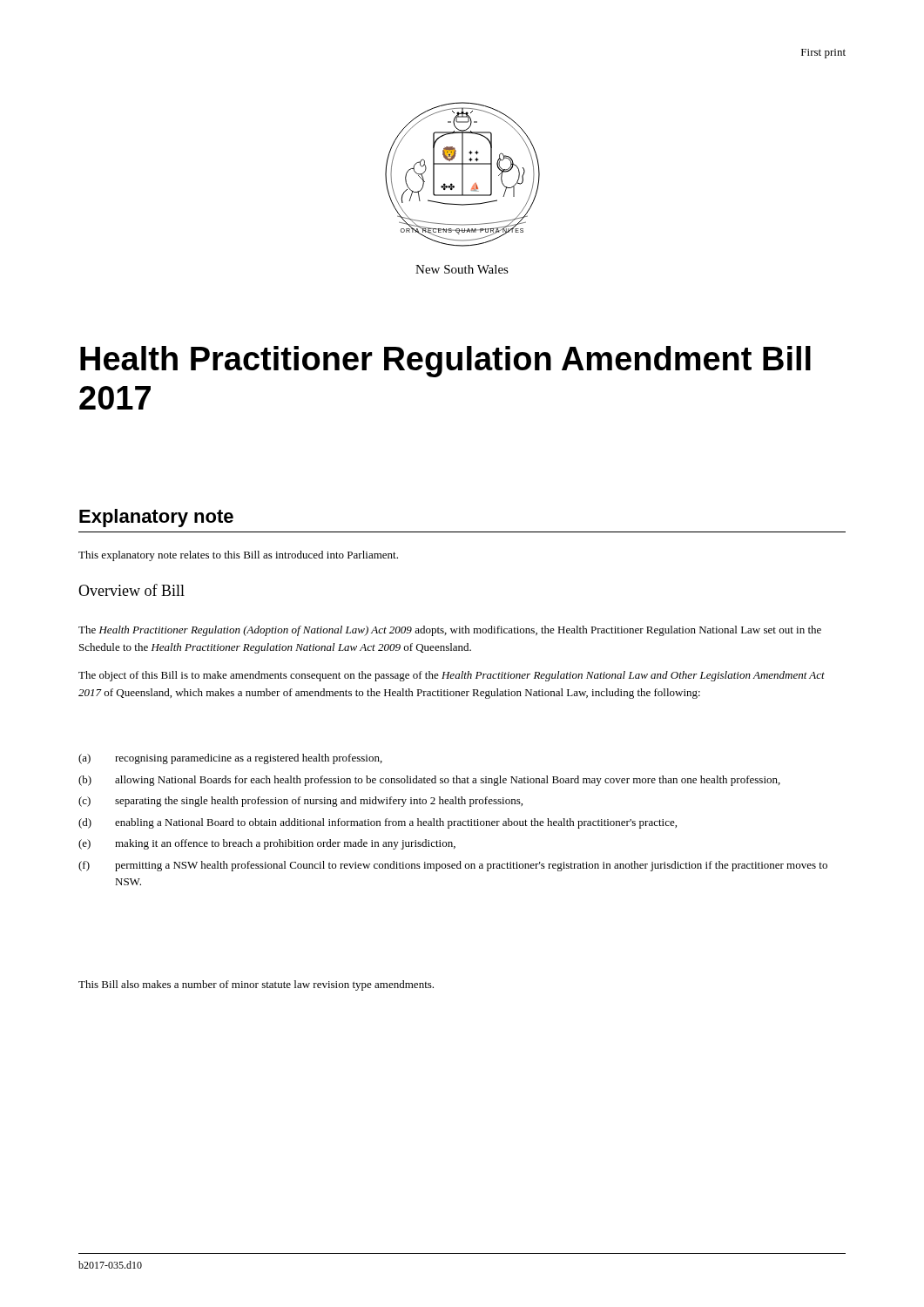
Task: Find the list item that says "(d) enabling a National Board"
Action: 462,822
